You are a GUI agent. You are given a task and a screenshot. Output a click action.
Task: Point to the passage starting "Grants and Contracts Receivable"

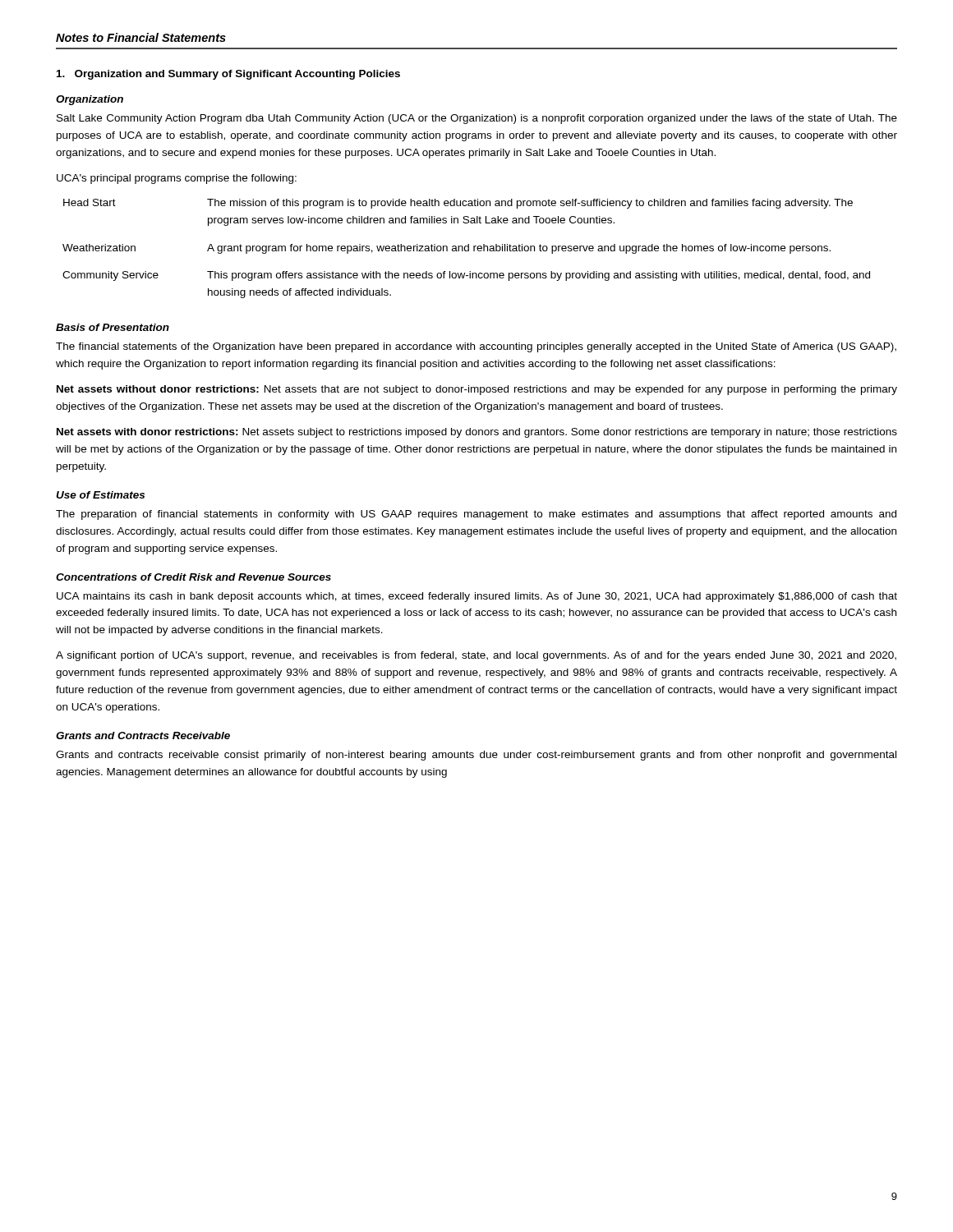coord(143,736)
